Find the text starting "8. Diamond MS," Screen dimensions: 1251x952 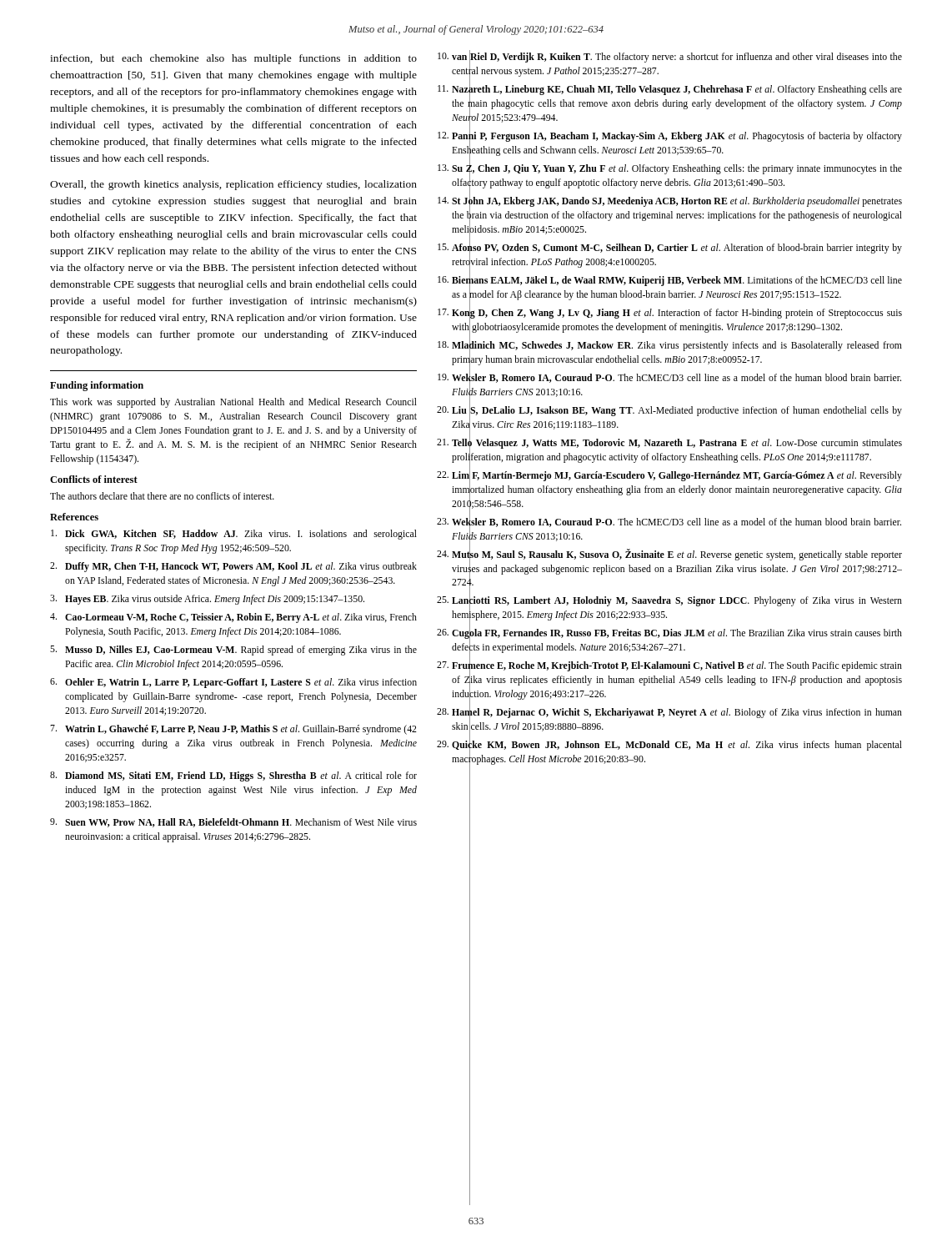233,790
